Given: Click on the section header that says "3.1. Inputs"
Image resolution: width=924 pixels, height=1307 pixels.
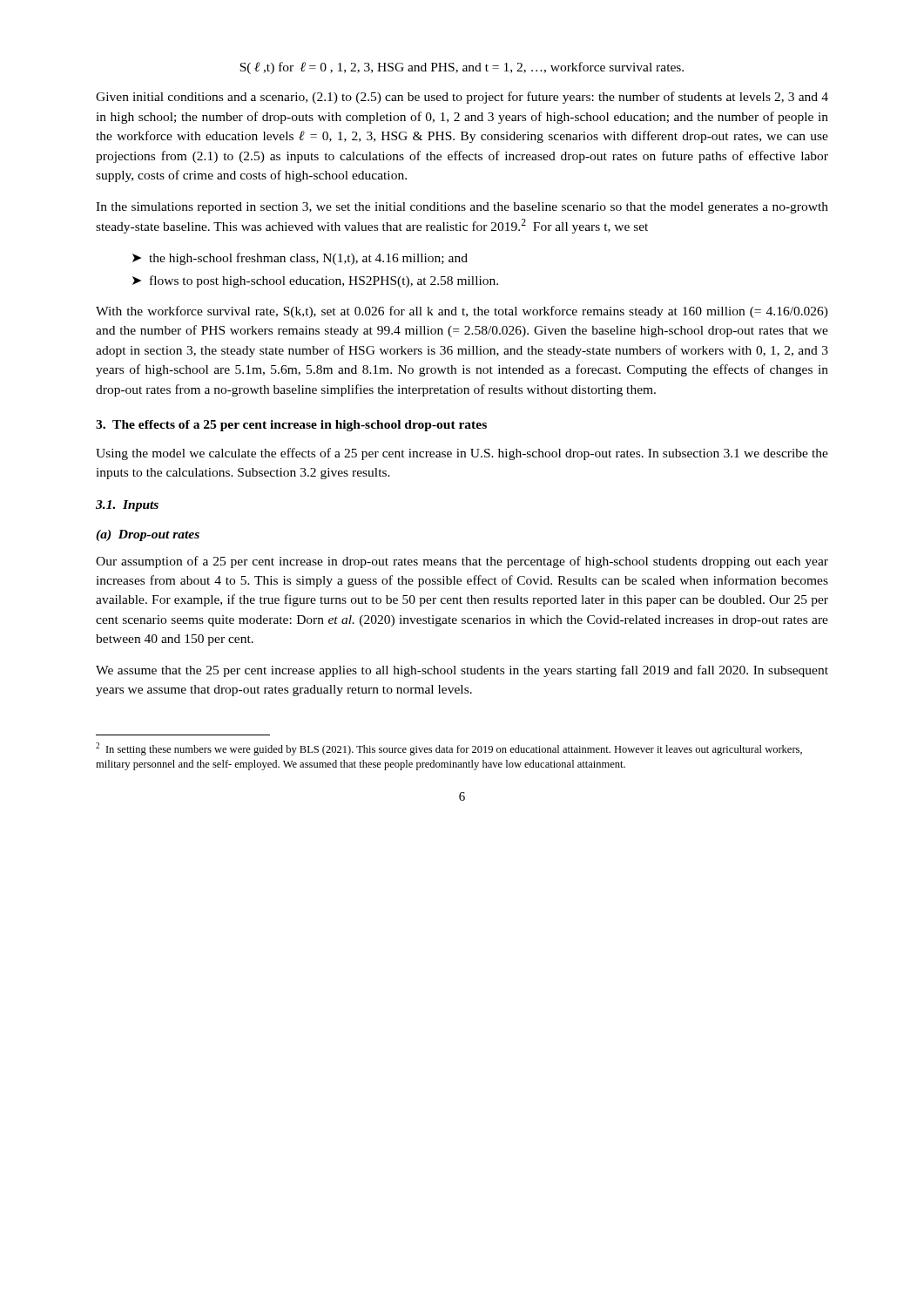Looking at the screenshot, I should tap(127, 504).
